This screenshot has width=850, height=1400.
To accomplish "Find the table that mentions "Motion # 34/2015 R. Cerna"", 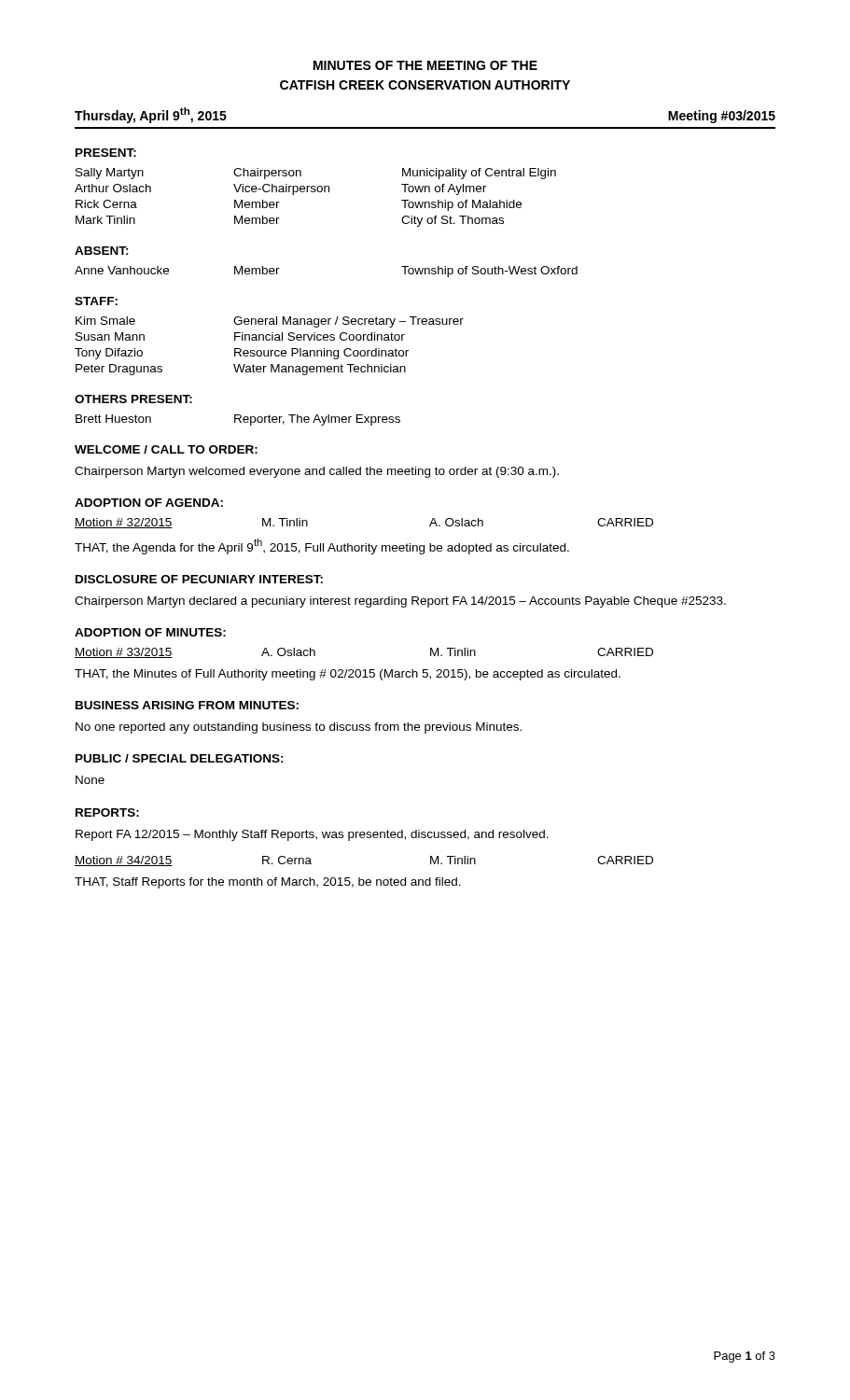I will pyautogui.click(x=425, y=860).
